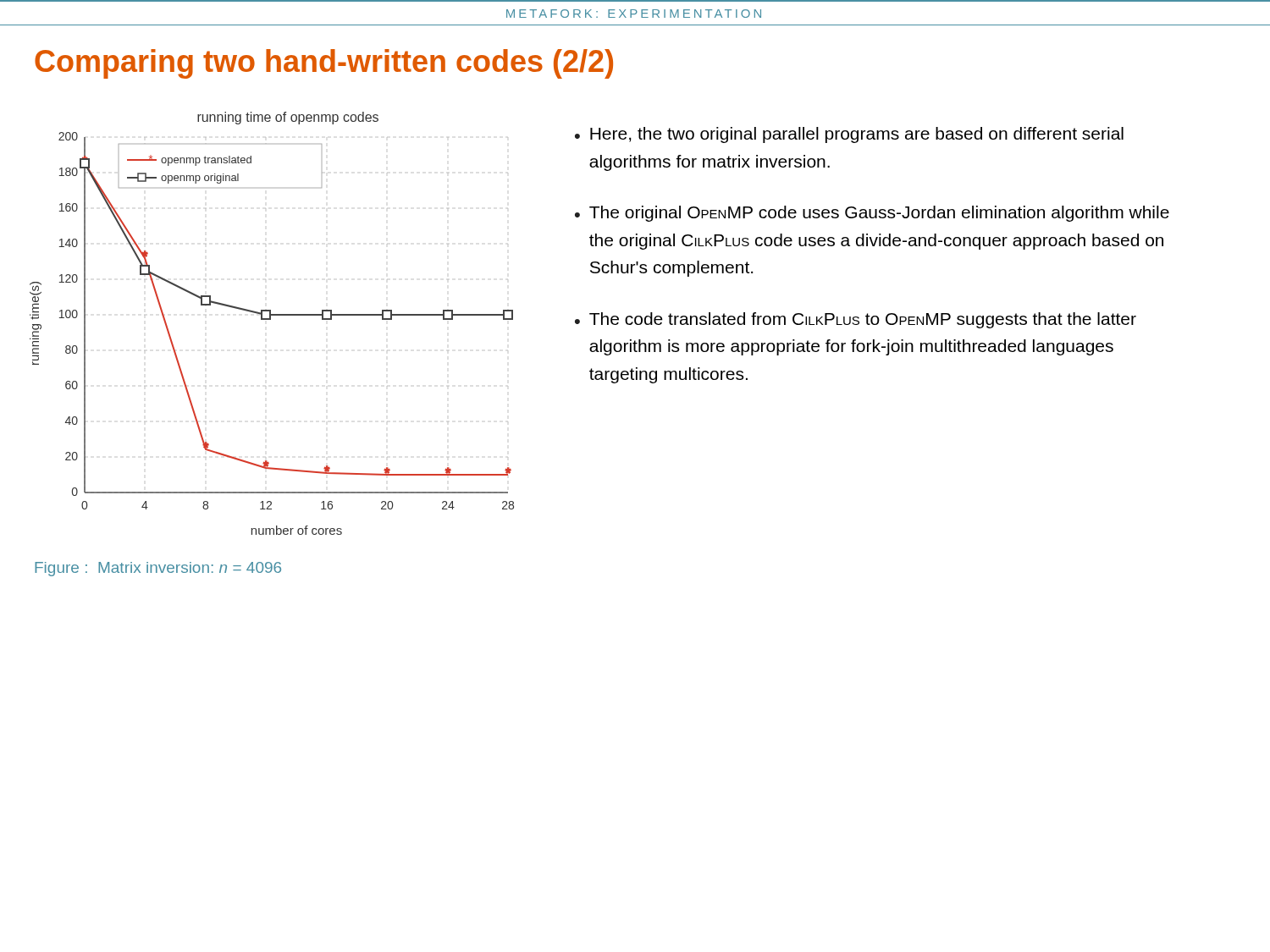Locate the text starting "Figure : Matrix inversion:"
The image size is (1270, 952).
(x=158, y=567)
